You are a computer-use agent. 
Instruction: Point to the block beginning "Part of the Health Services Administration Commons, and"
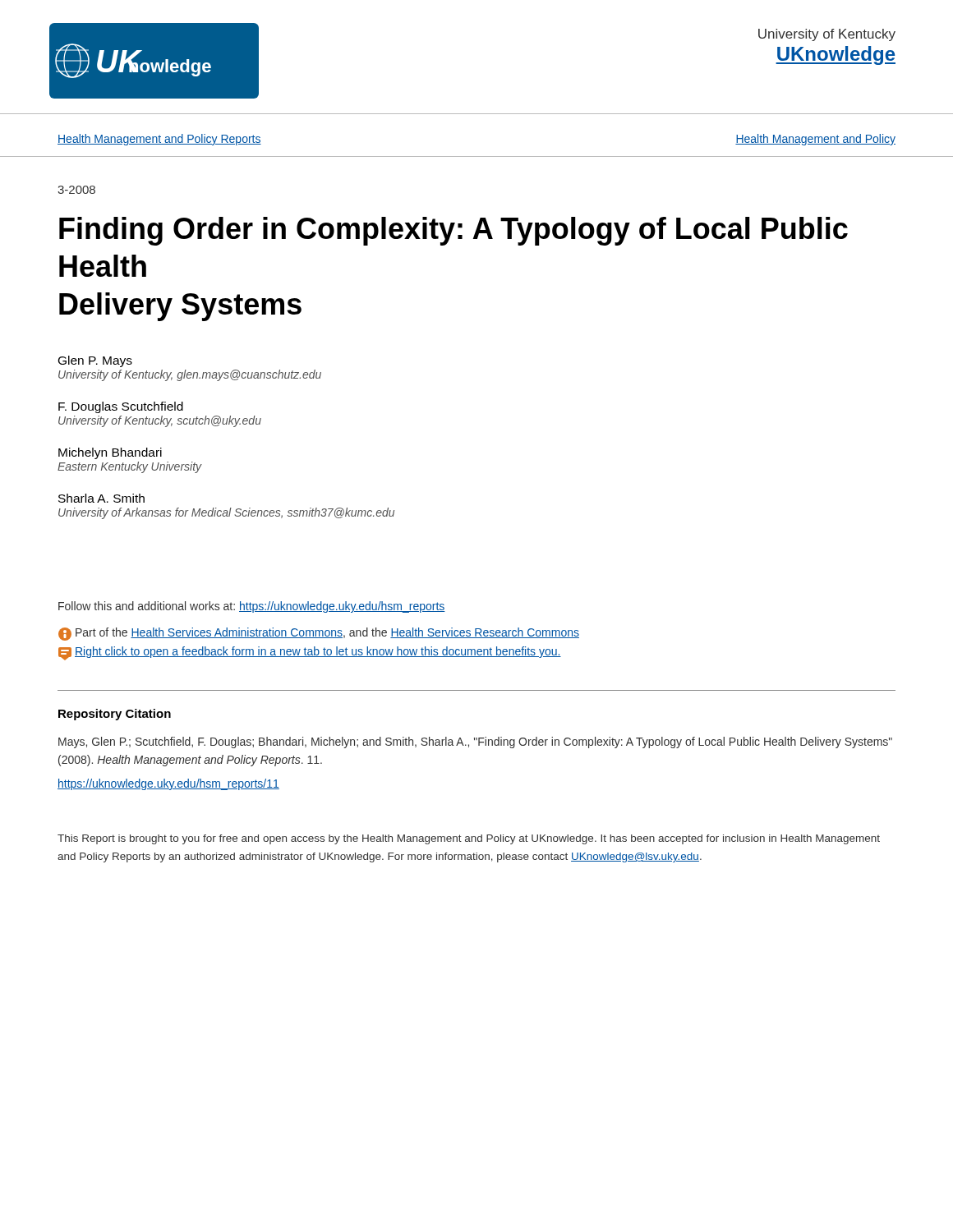click(x=476, y=643)
